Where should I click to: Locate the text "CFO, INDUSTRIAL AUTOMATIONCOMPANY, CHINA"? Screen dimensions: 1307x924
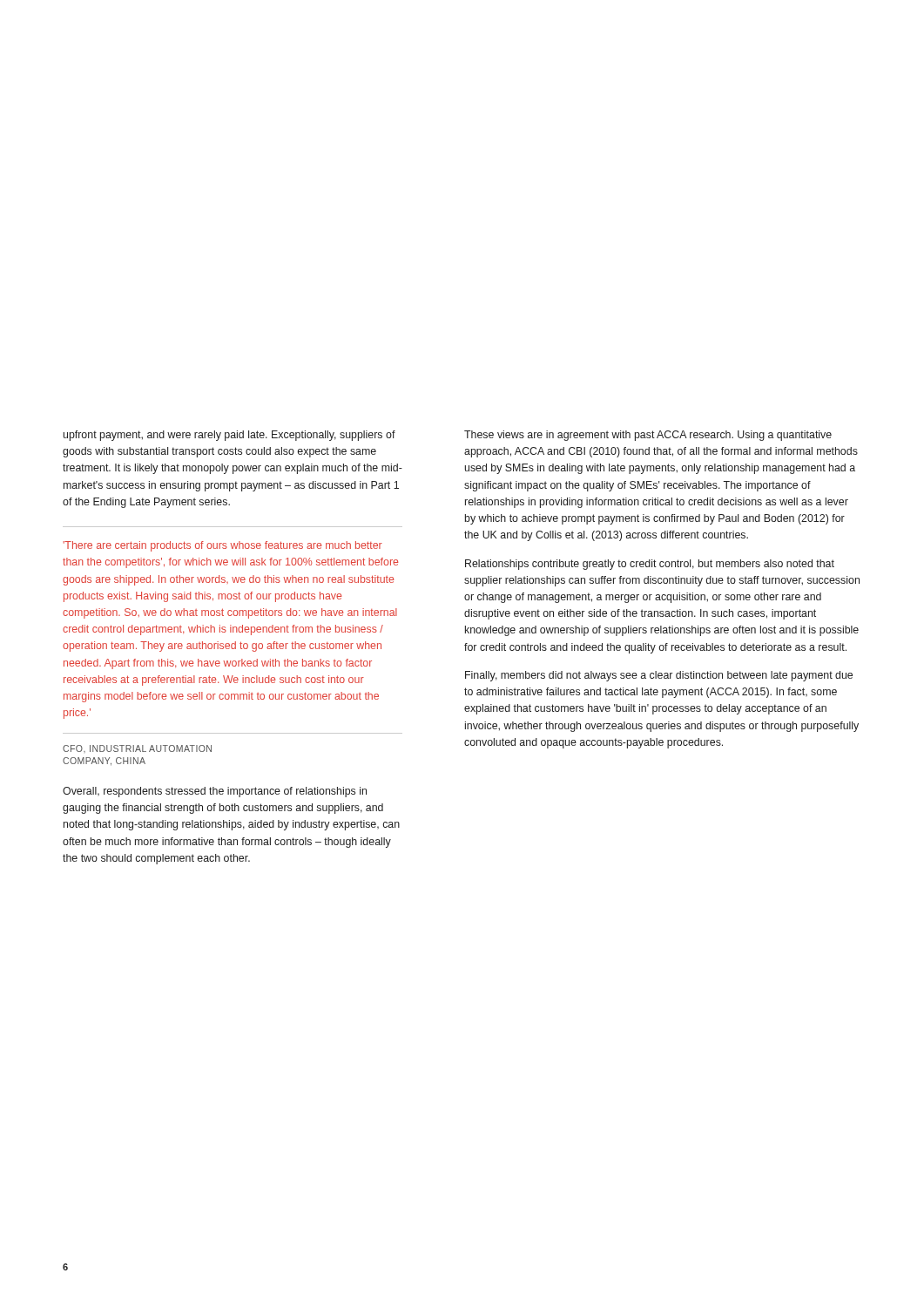(x=138, y=754)
